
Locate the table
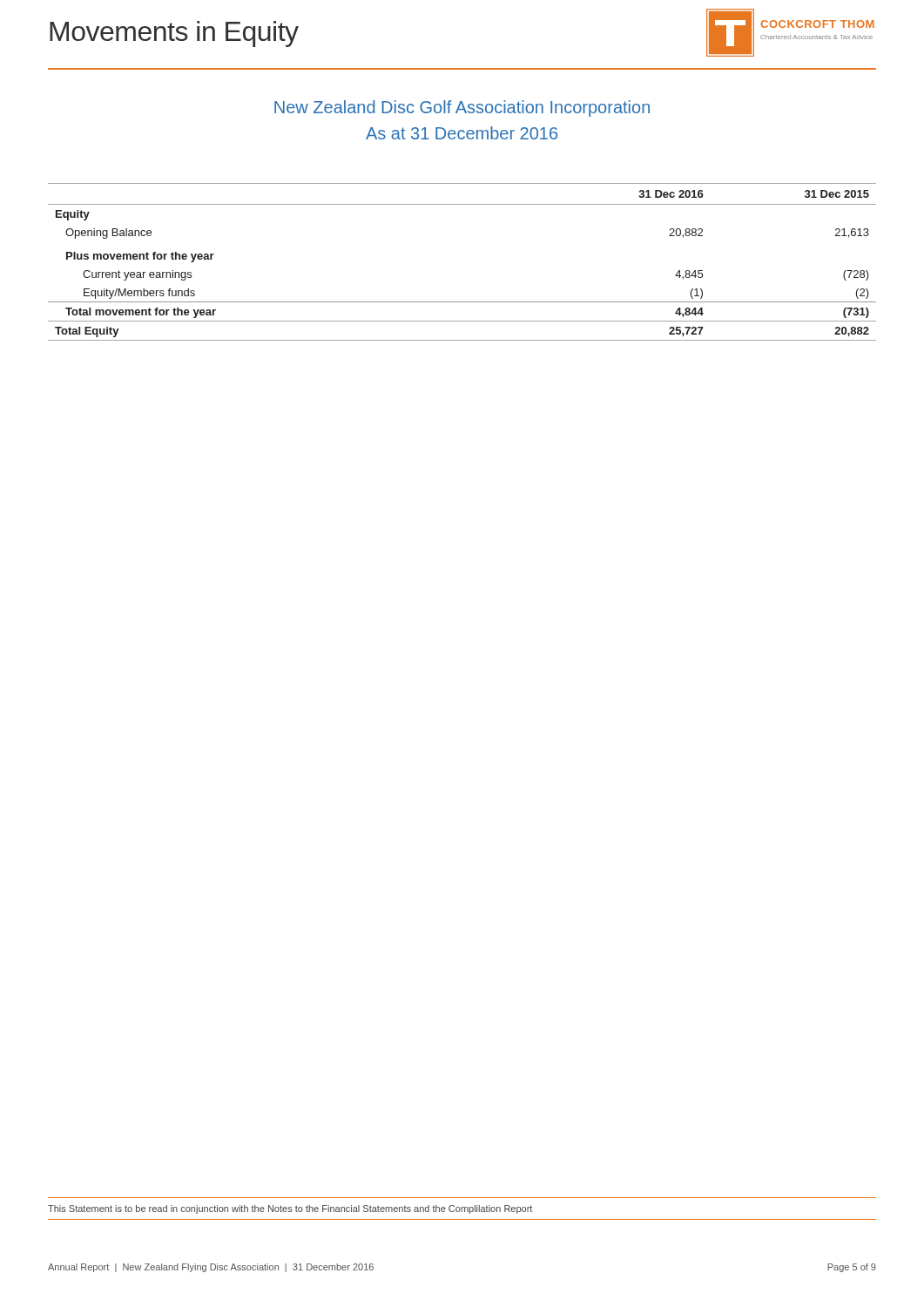(462, 262)
